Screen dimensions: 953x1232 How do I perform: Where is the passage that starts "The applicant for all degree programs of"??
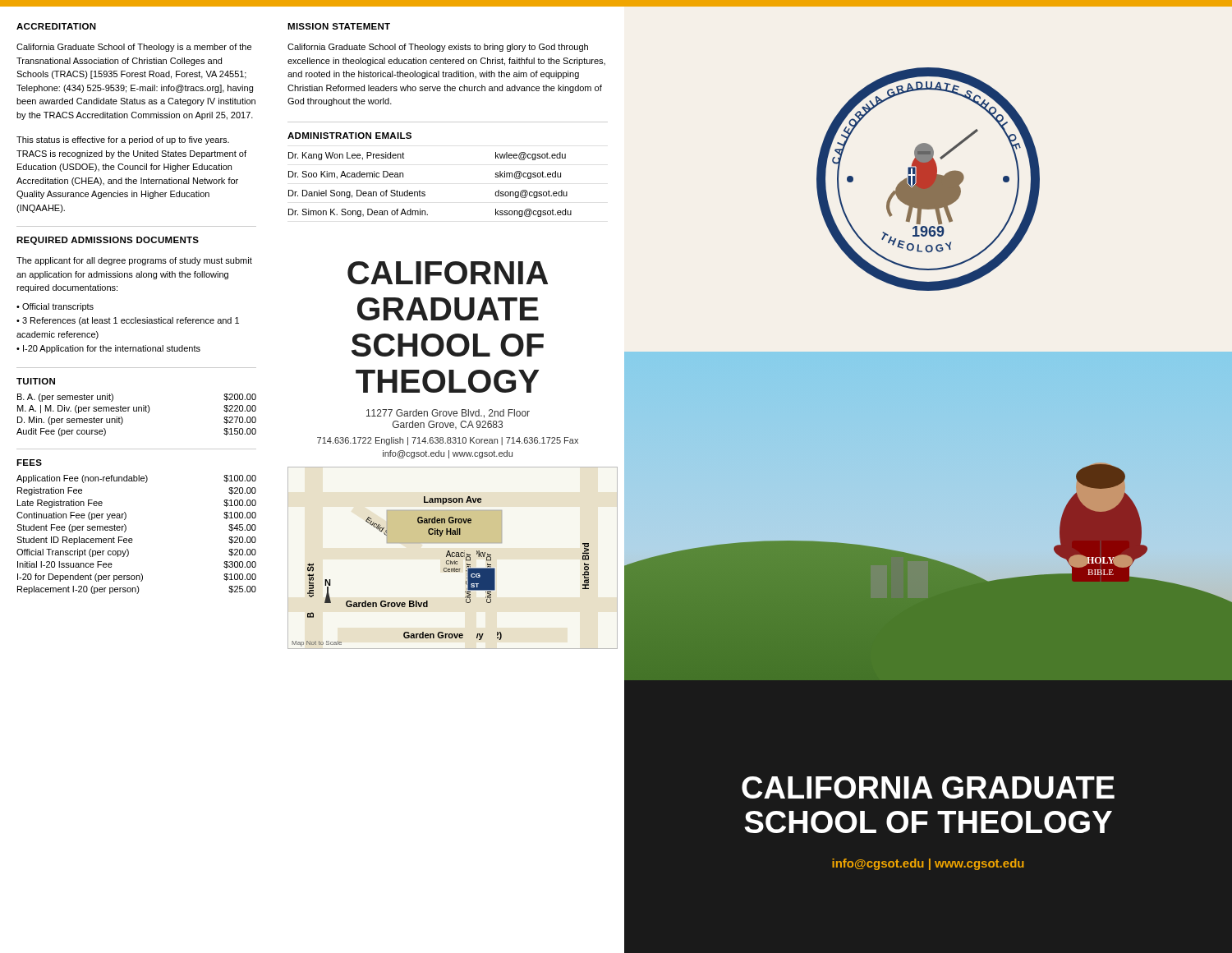pos(136,274)
